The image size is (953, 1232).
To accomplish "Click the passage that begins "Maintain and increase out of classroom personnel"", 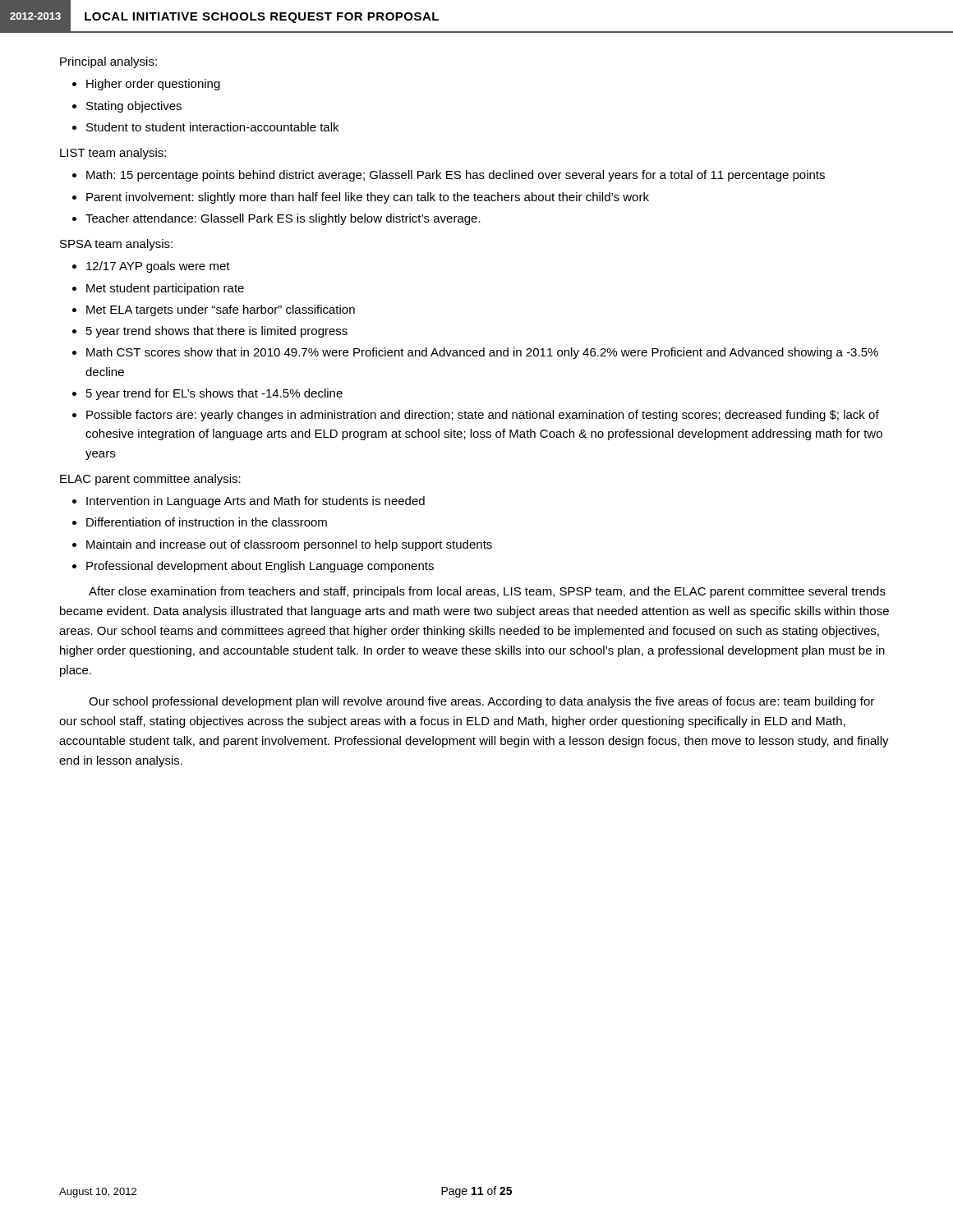I will point(289,544).
